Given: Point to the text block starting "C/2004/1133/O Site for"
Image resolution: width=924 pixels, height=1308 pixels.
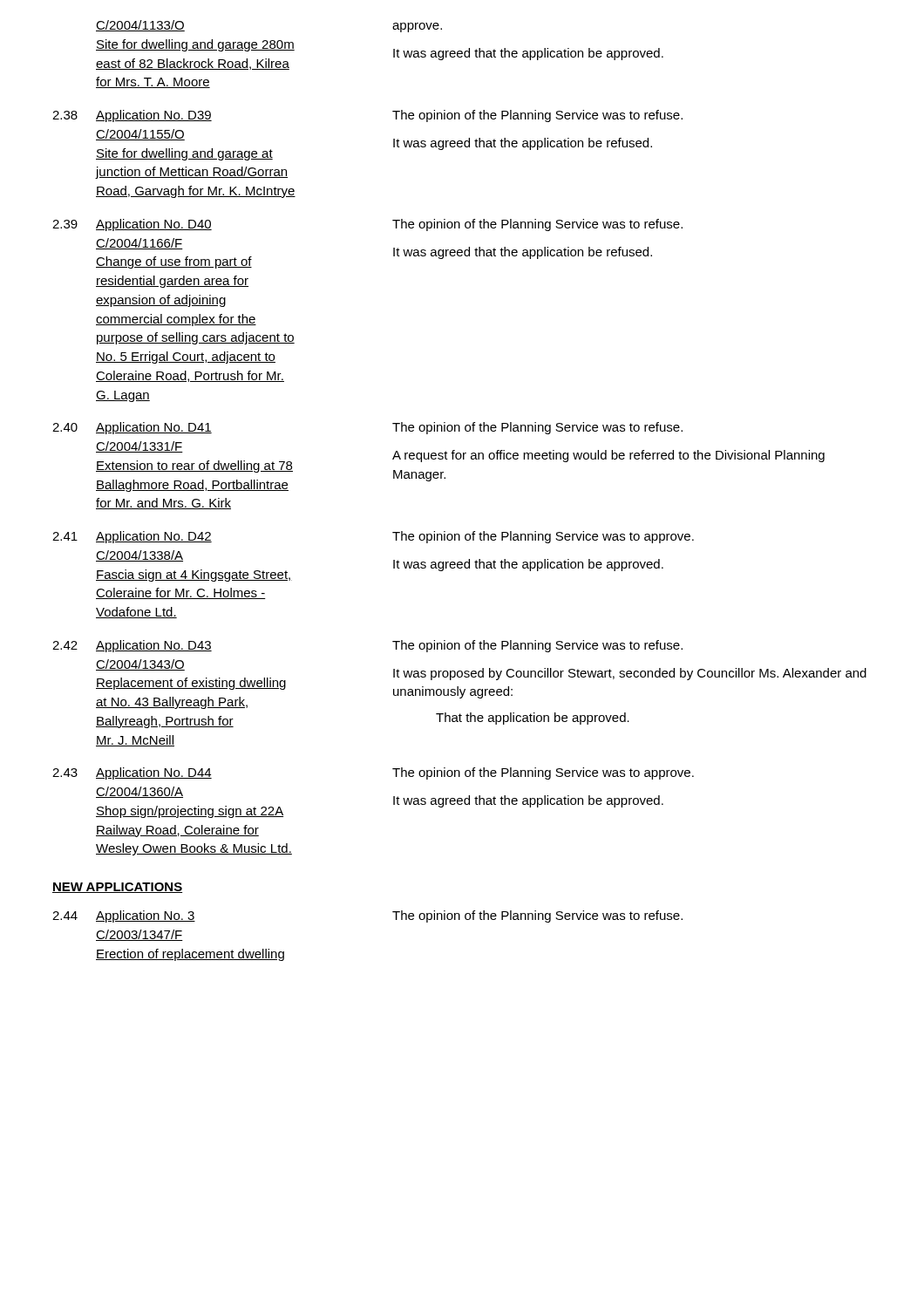Looking at the screenshot, I should (466, 54).
